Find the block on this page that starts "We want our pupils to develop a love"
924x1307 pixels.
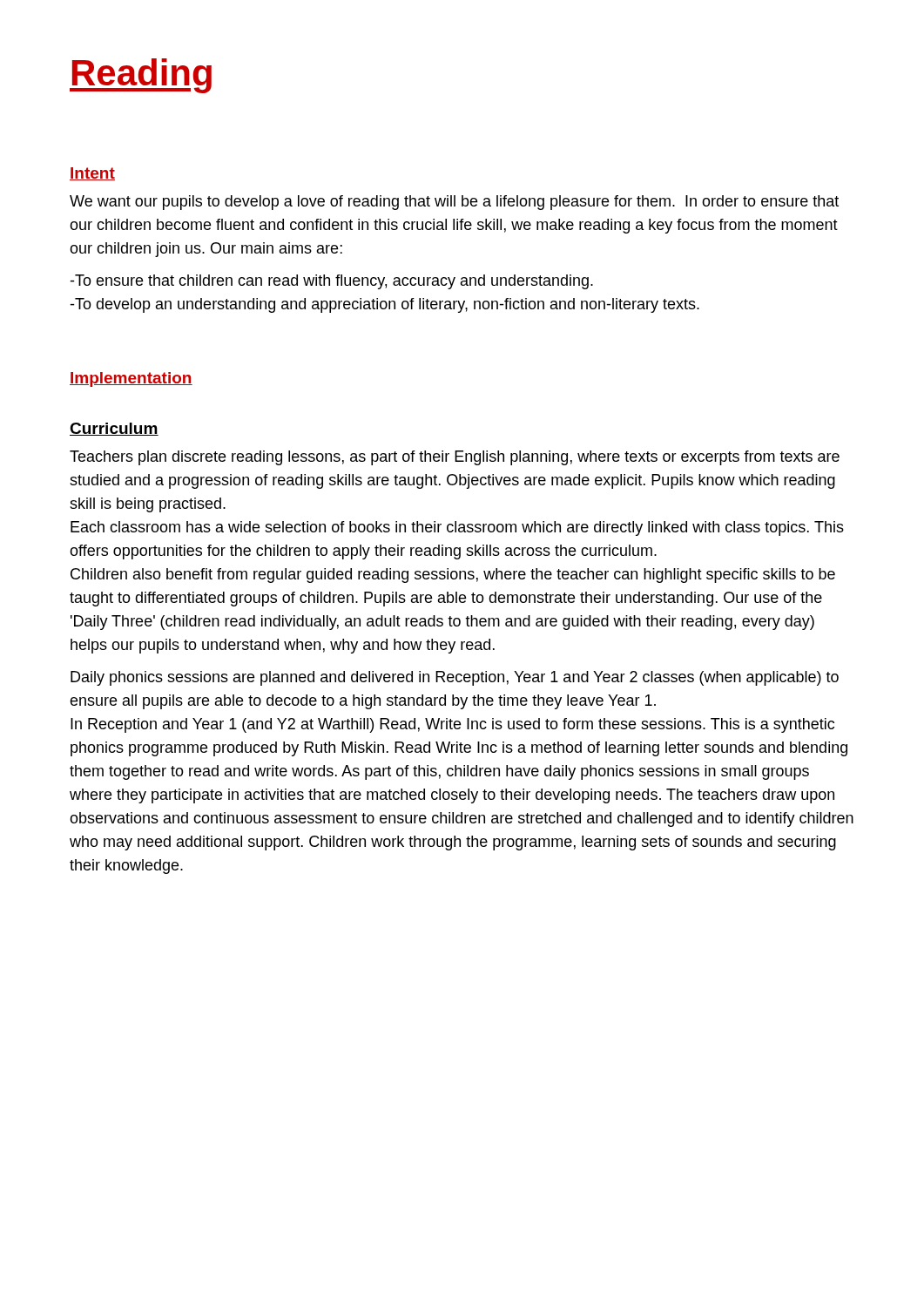pos(462,225)
